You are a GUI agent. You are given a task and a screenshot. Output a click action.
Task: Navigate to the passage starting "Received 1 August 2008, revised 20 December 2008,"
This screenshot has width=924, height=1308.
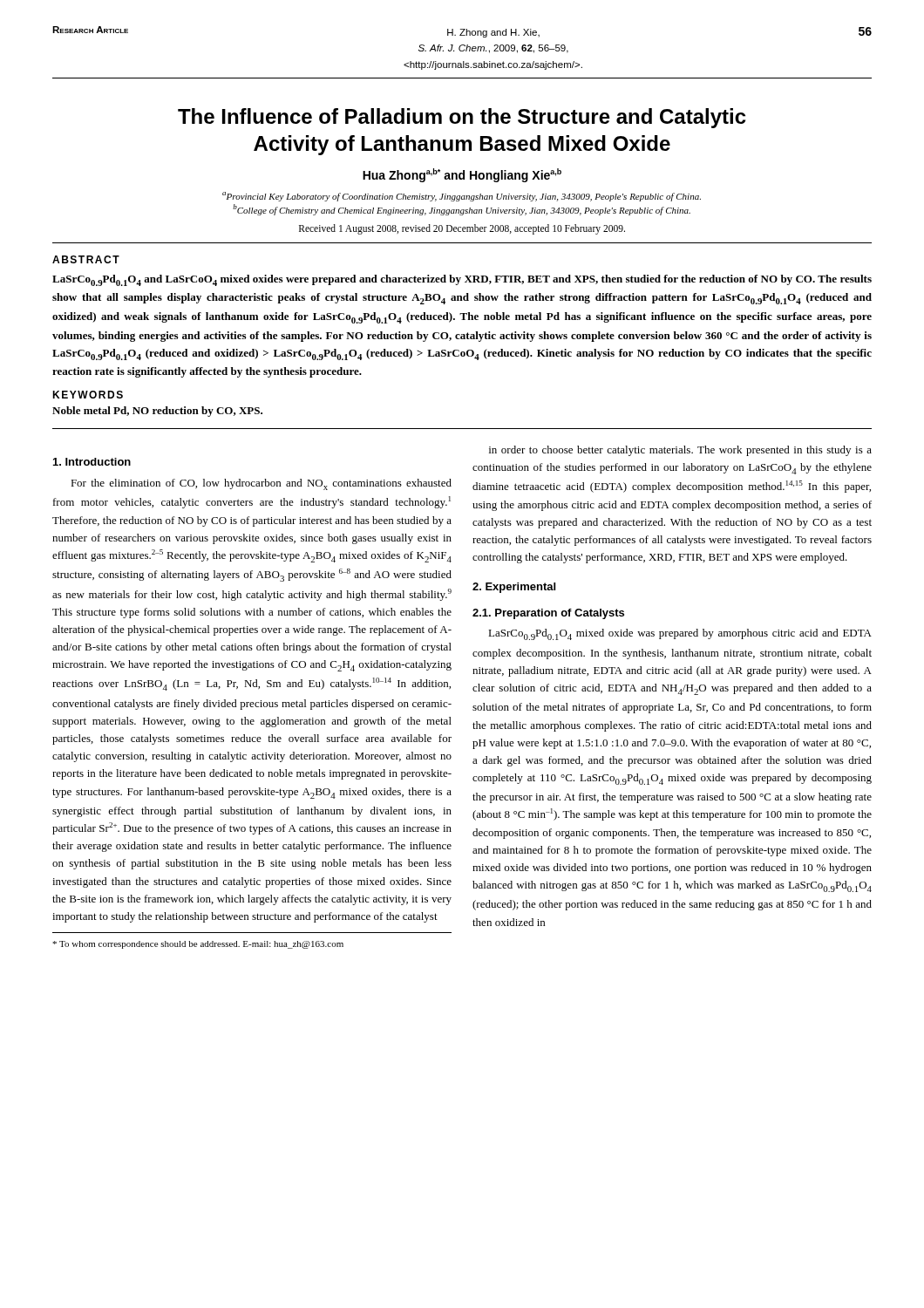[x=462, y=228]
